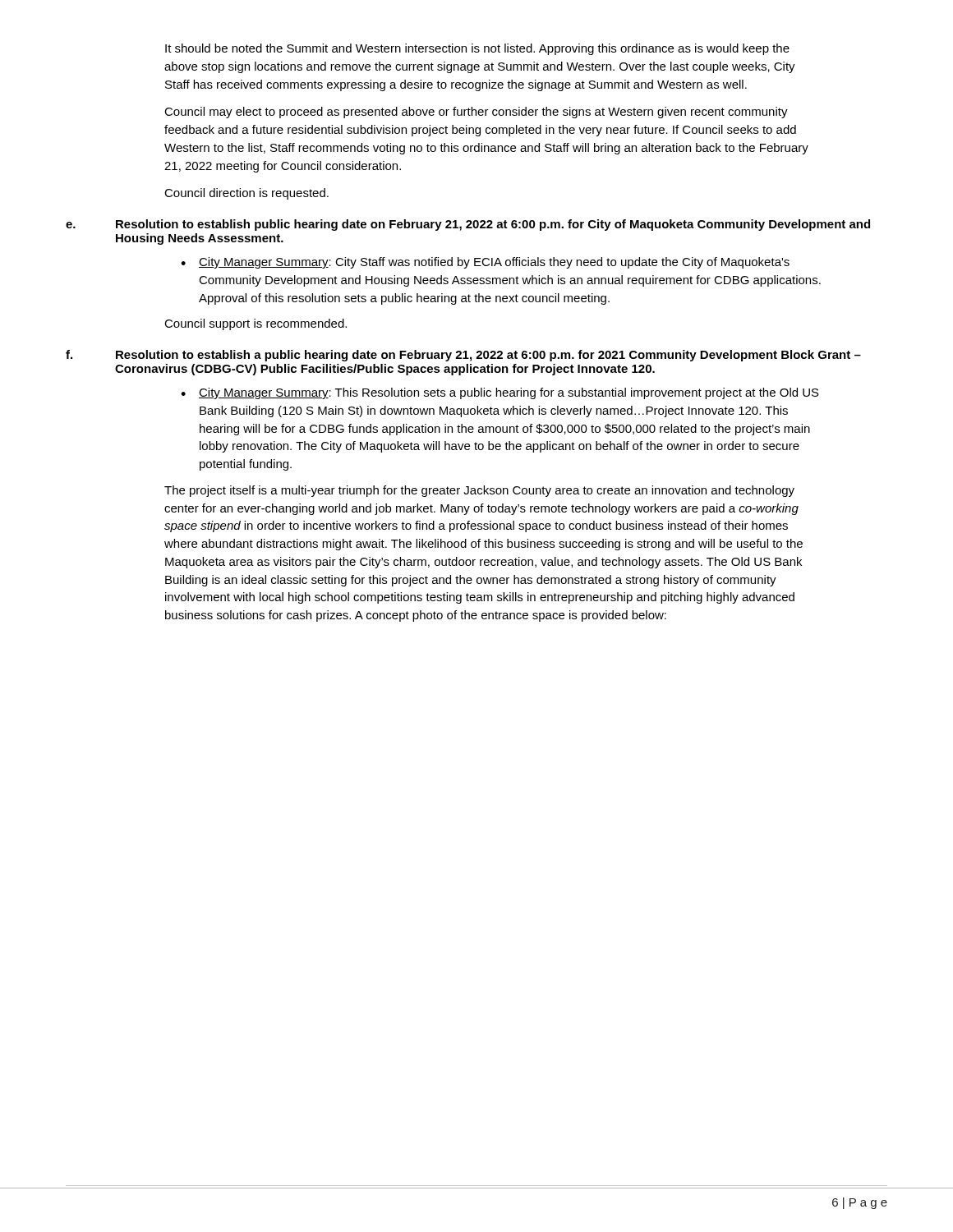Where is the section header that starts "f. Resolution to establish a public hearing date"?

pyautogui.click(x=476, y=361)
